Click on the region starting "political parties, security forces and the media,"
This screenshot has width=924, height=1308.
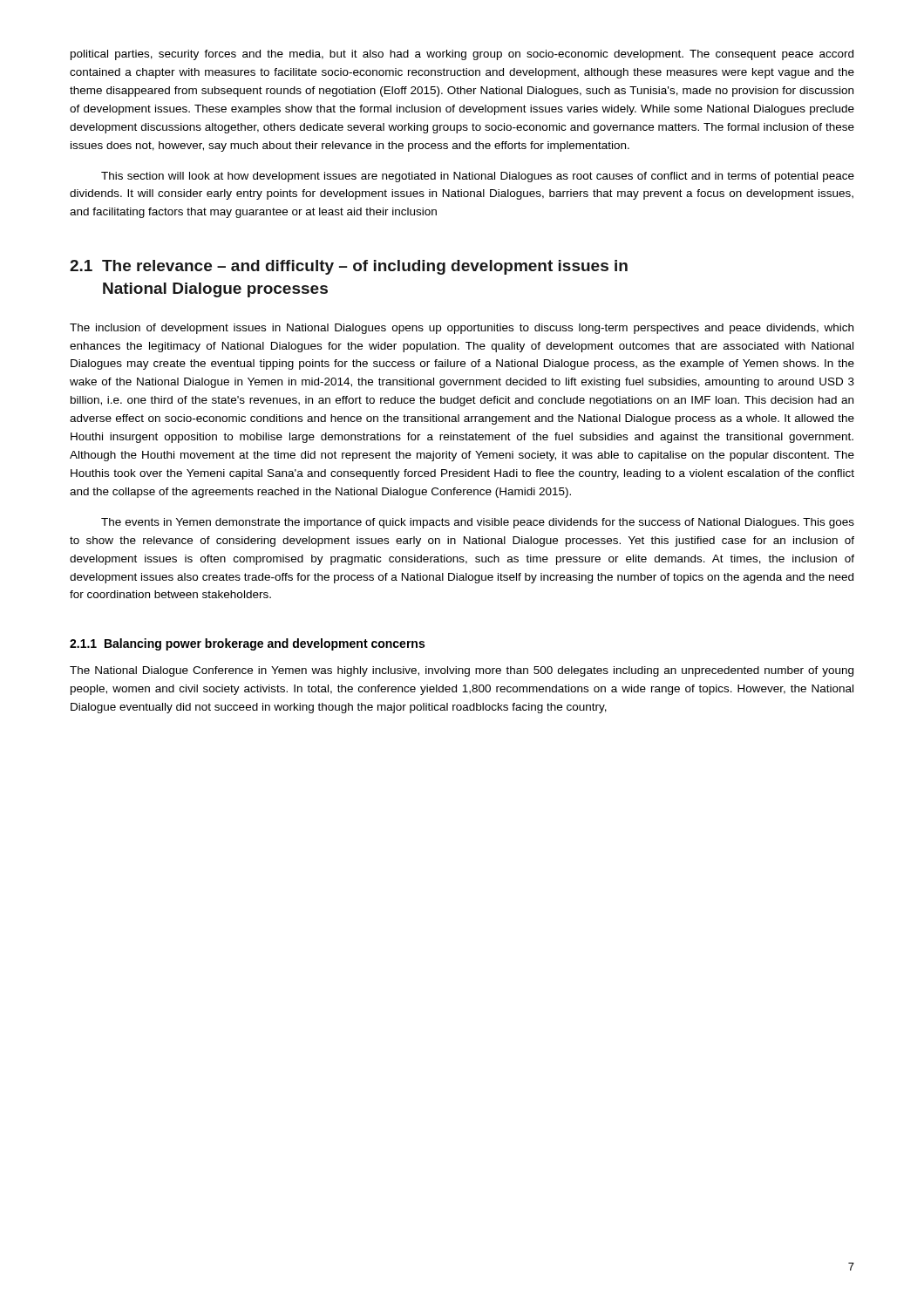pyautogui.click(x=462, y=100)
